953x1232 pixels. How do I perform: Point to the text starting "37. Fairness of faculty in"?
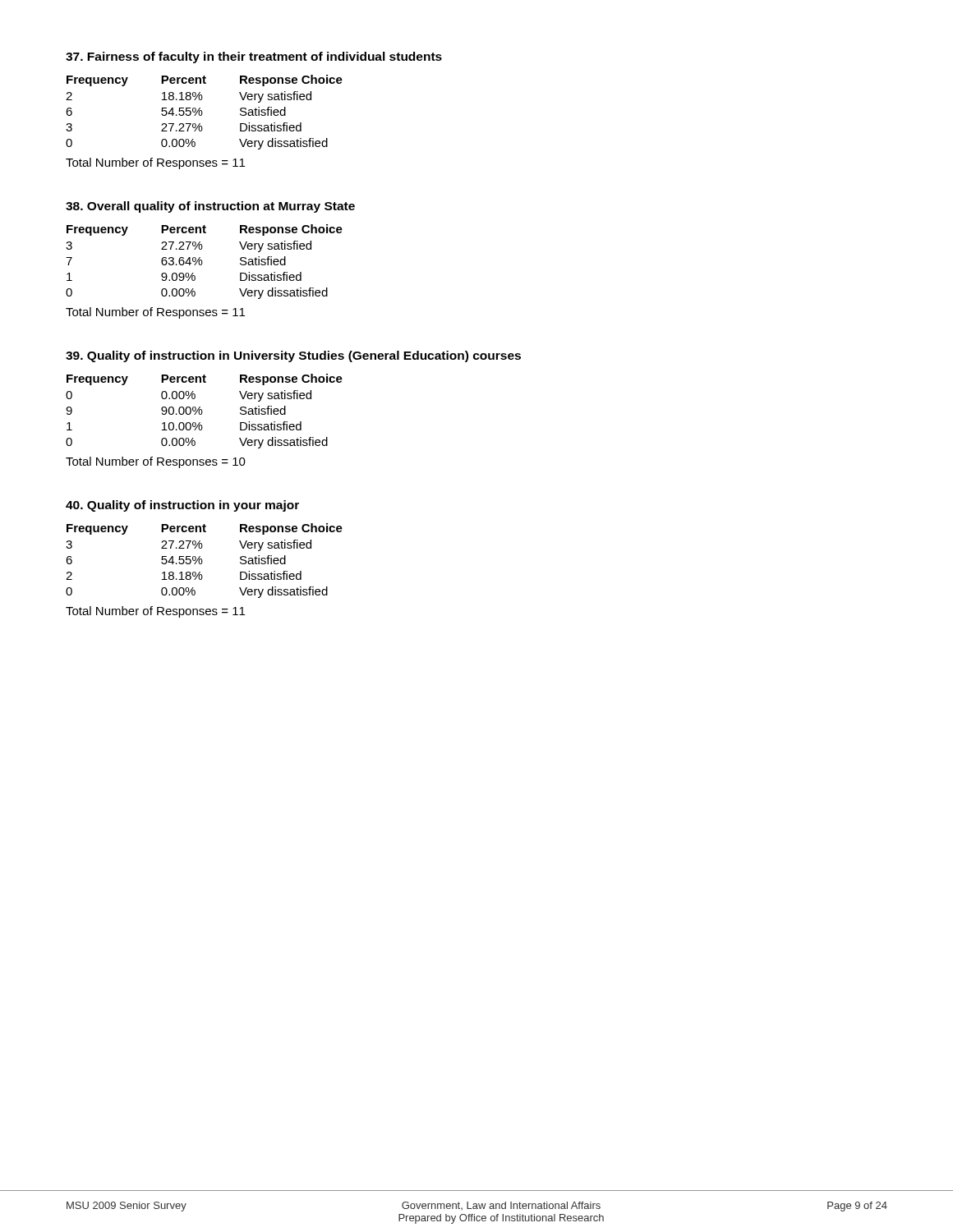[x=254, y=56]
